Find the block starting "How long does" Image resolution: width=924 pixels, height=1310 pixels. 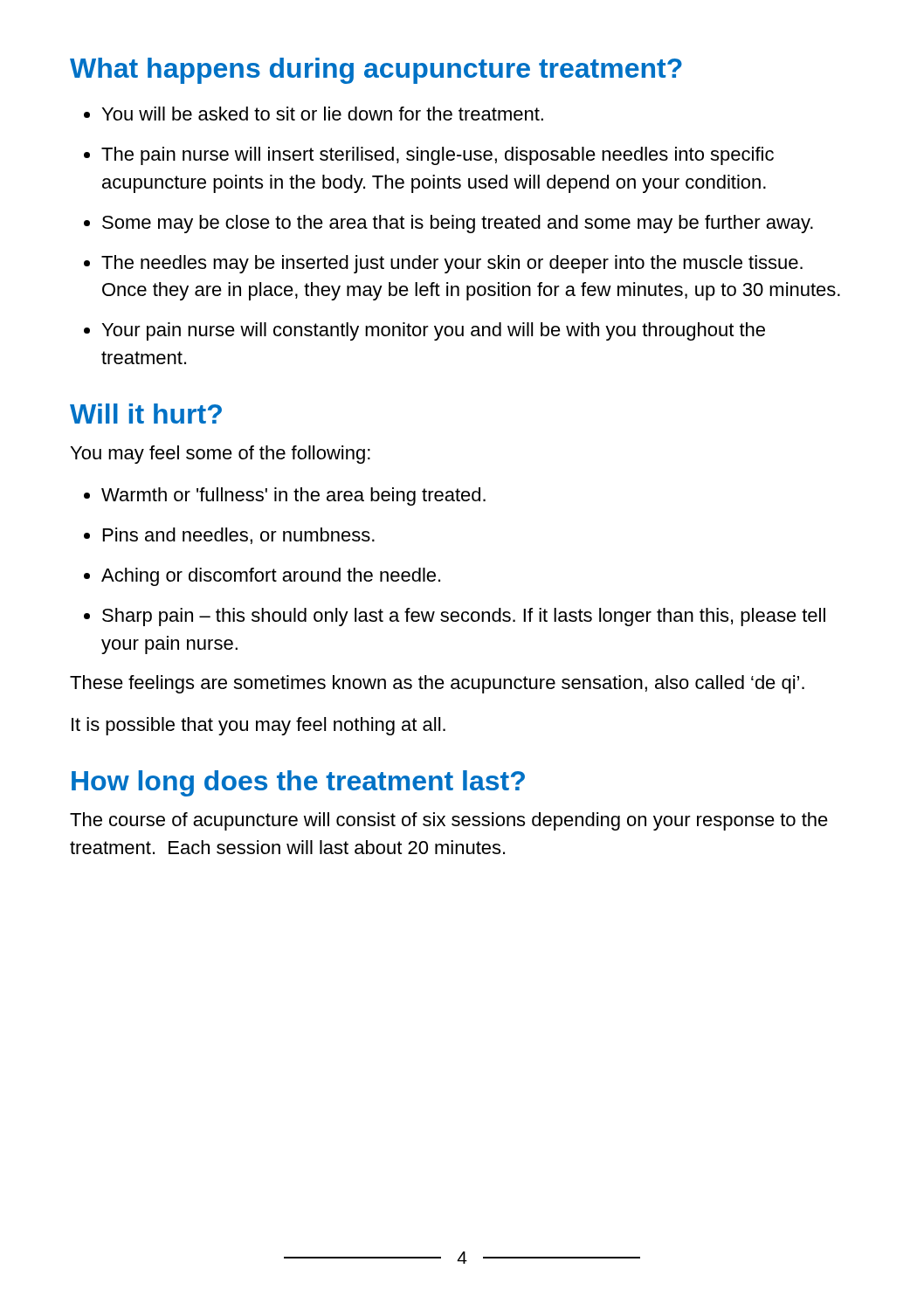point(462,781)
